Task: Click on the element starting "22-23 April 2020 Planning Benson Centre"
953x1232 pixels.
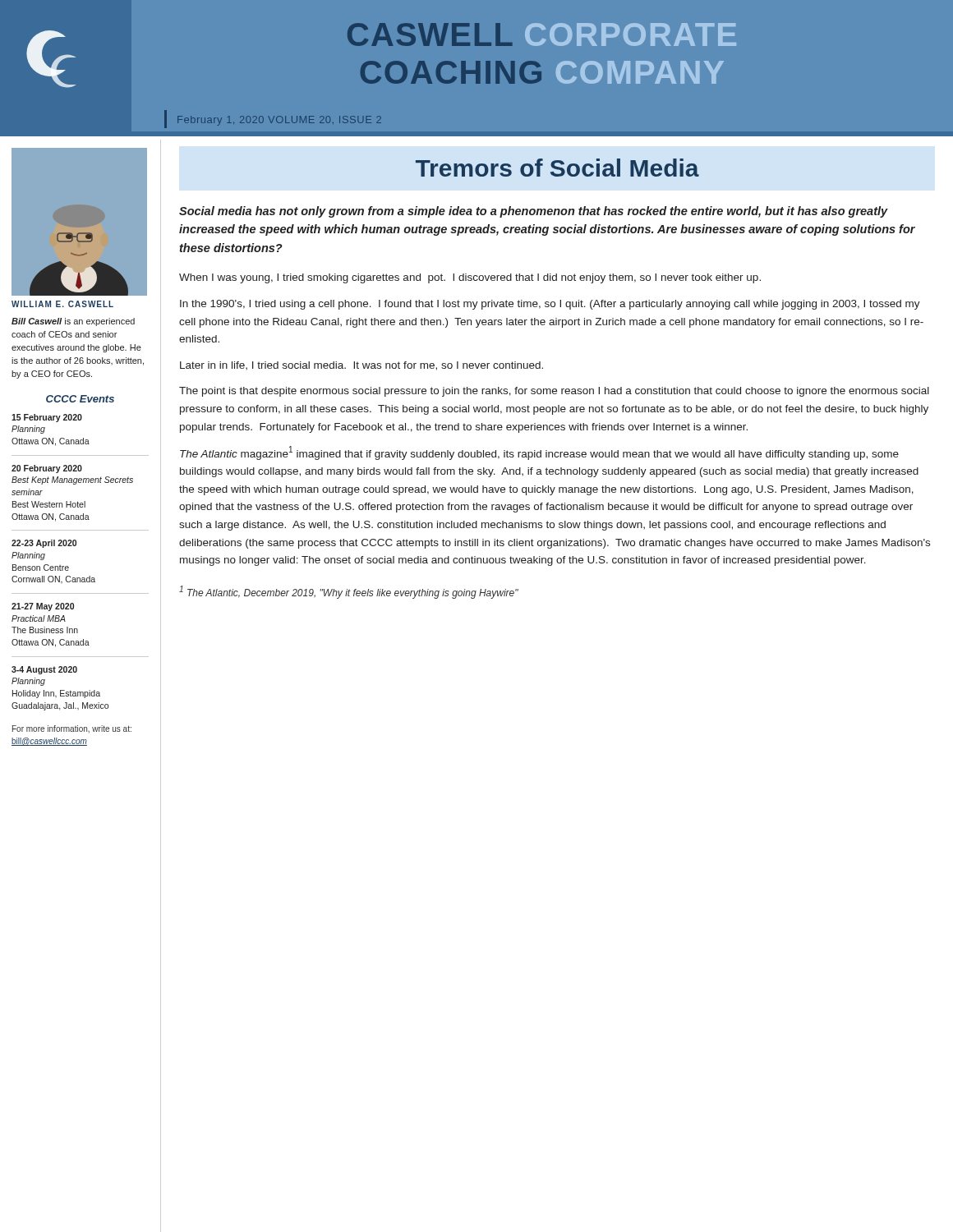Action: click(x=53, y=561)
